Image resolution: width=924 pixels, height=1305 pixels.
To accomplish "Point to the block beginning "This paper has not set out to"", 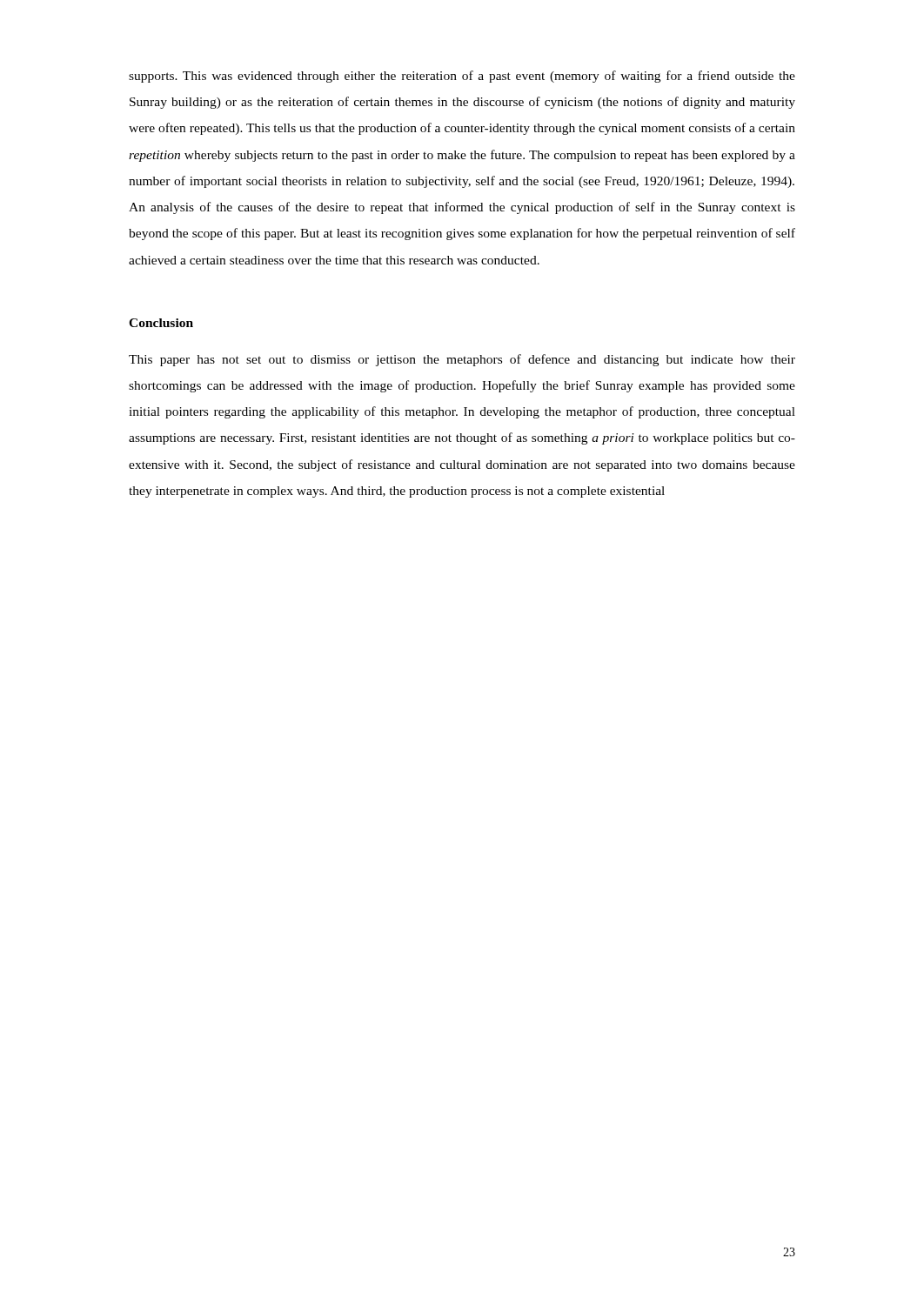I will coord(462,424).
